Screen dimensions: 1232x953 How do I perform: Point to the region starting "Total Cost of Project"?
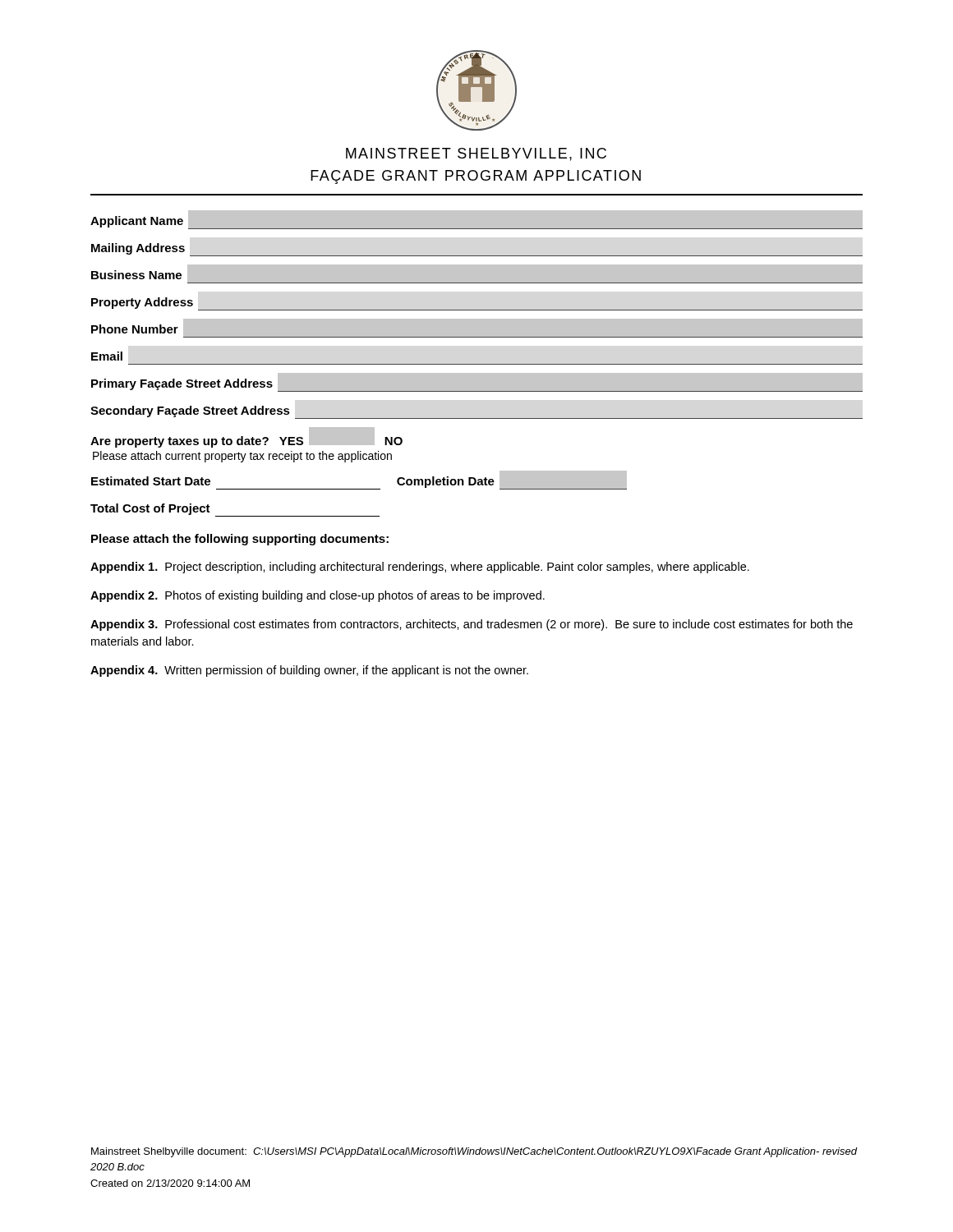235,507
